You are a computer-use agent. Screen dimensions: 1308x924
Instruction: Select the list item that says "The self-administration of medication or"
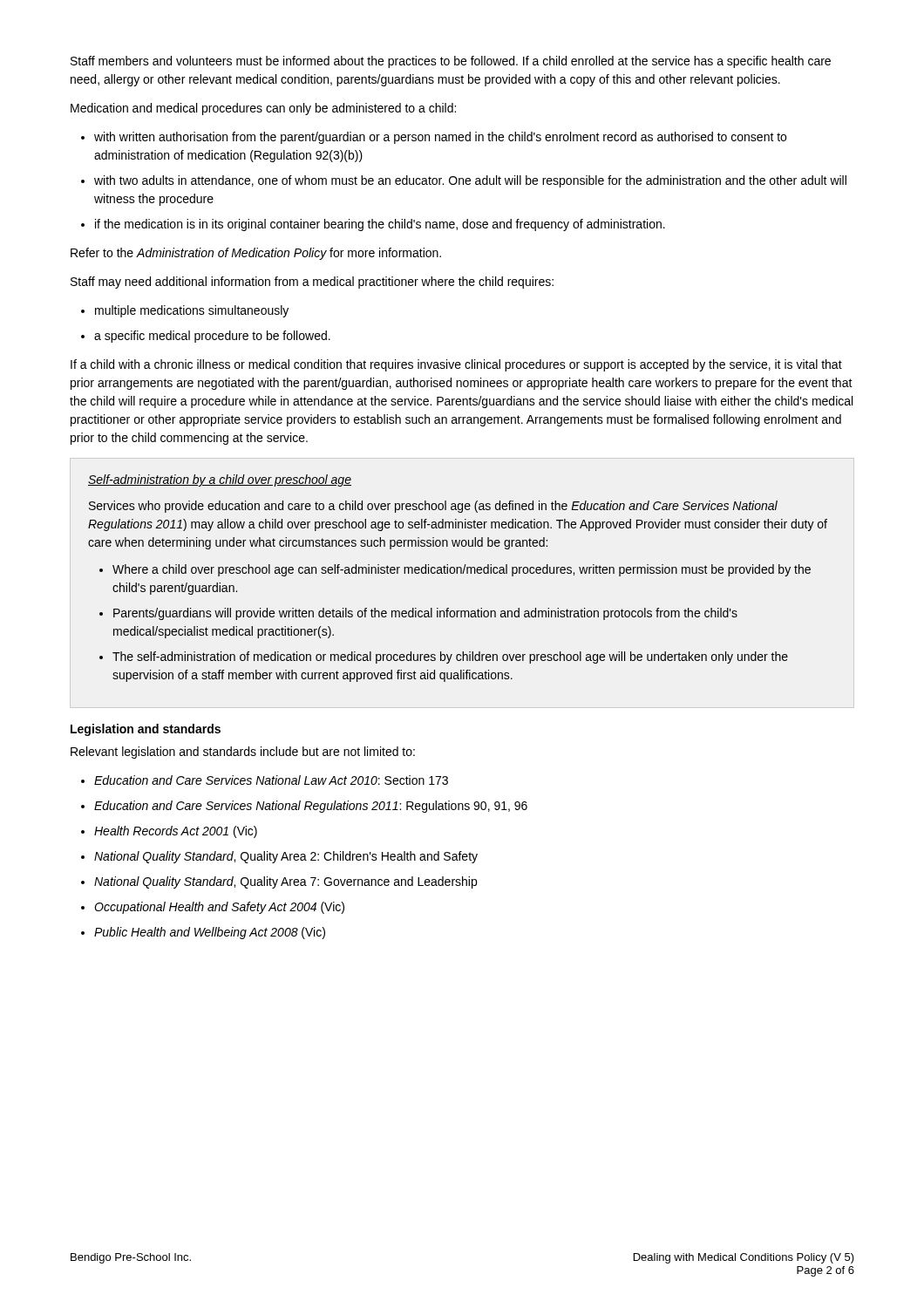click(450, 666)
